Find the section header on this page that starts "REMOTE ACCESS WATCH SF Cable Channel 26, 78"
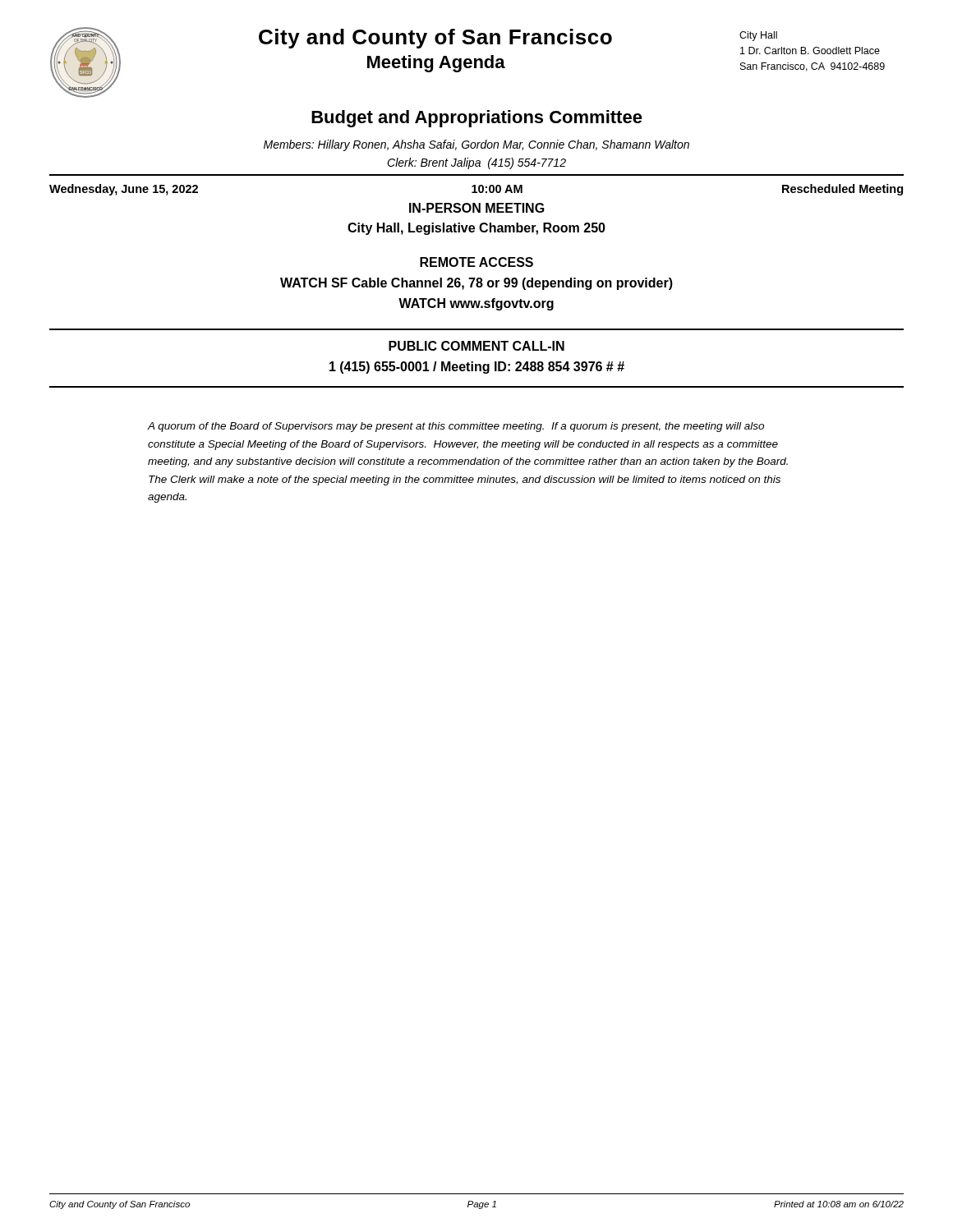Viewport: 953px width, 1232px height. pyautogui.click(x=476, y=283)
